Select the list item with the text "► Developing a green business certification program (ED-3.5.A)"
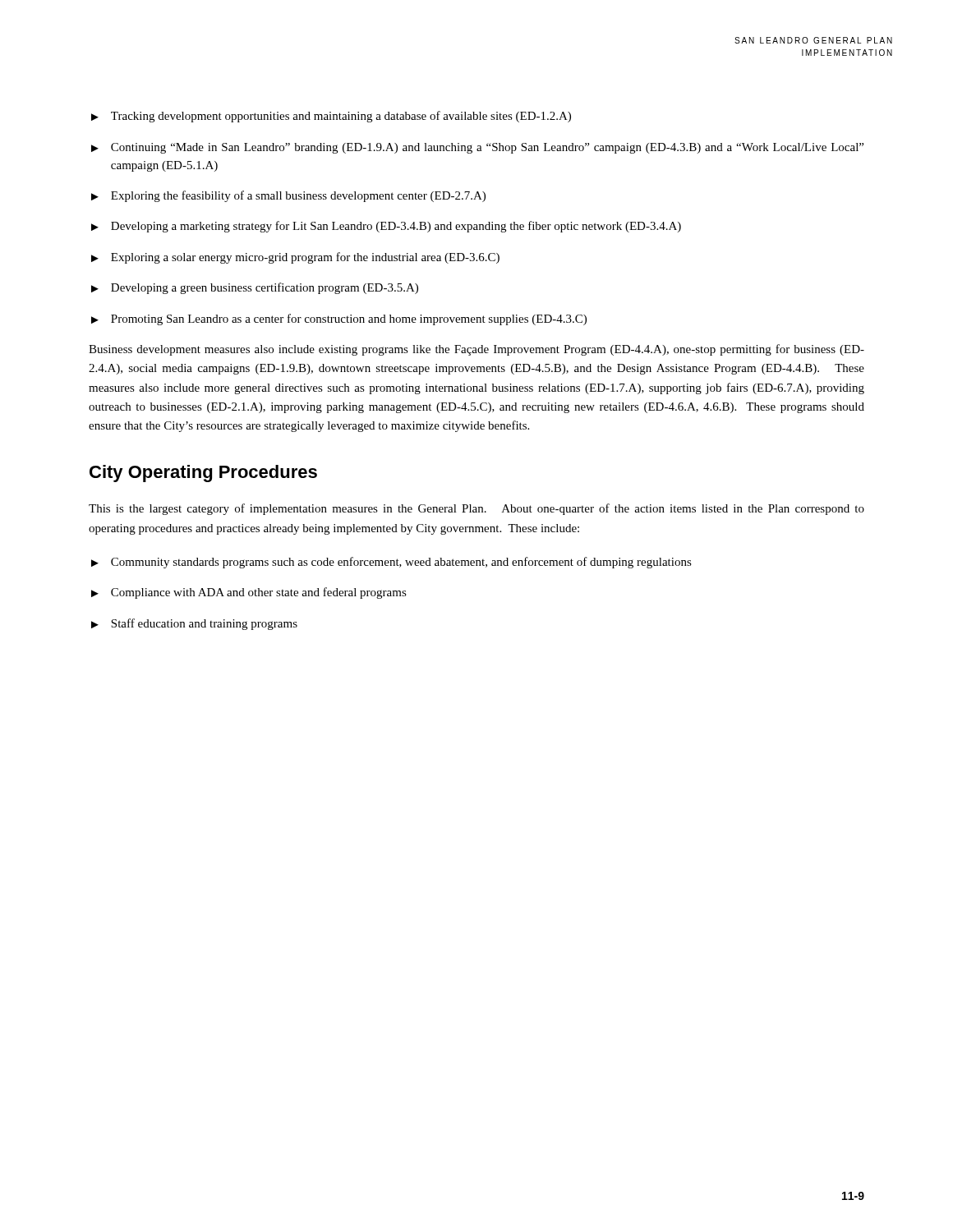Image resolution: width=953 pixels, height=1232 pixels. point(255,288)
